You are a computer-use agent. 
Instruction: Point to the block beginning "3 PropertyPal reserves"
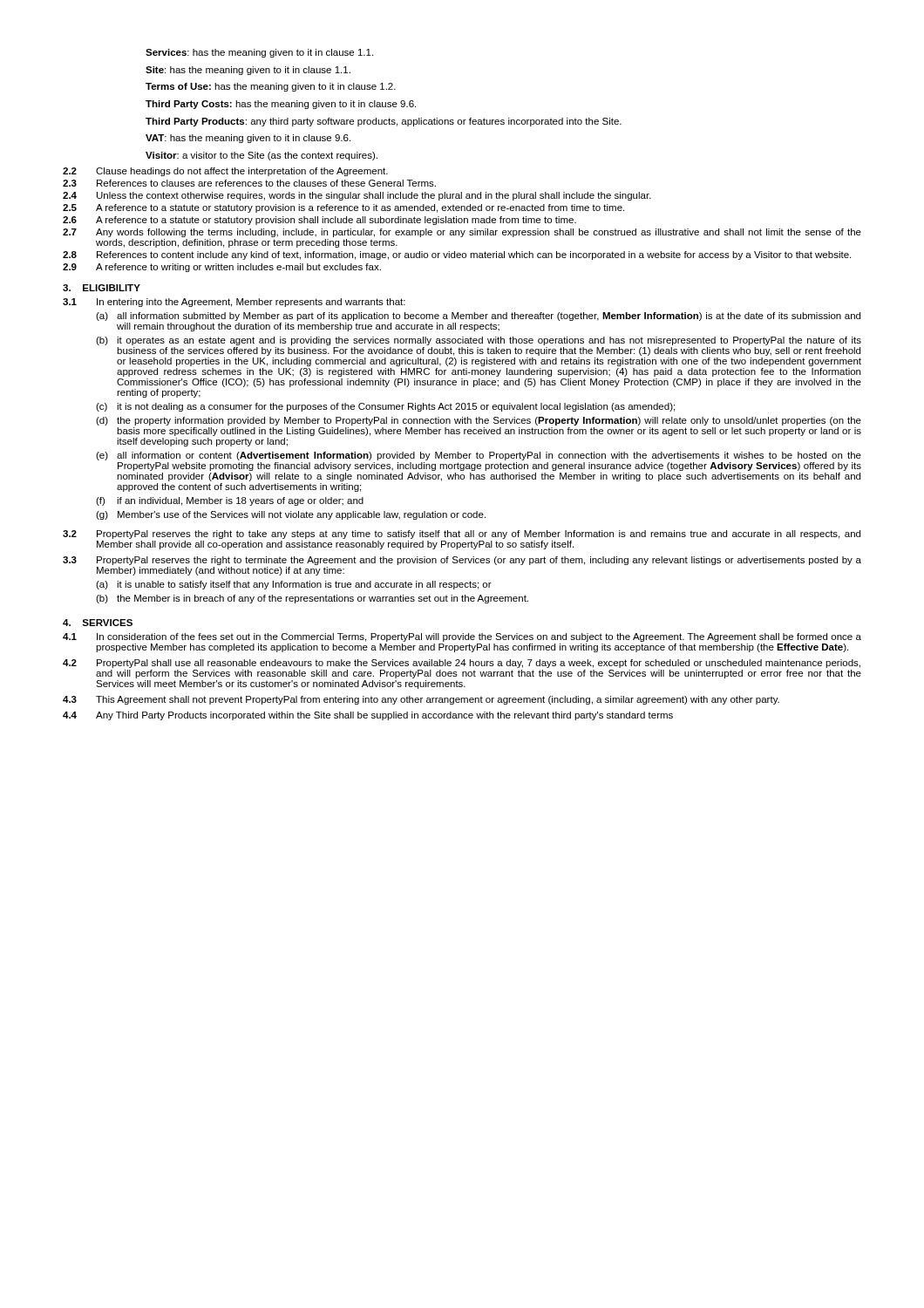point(462,580)
